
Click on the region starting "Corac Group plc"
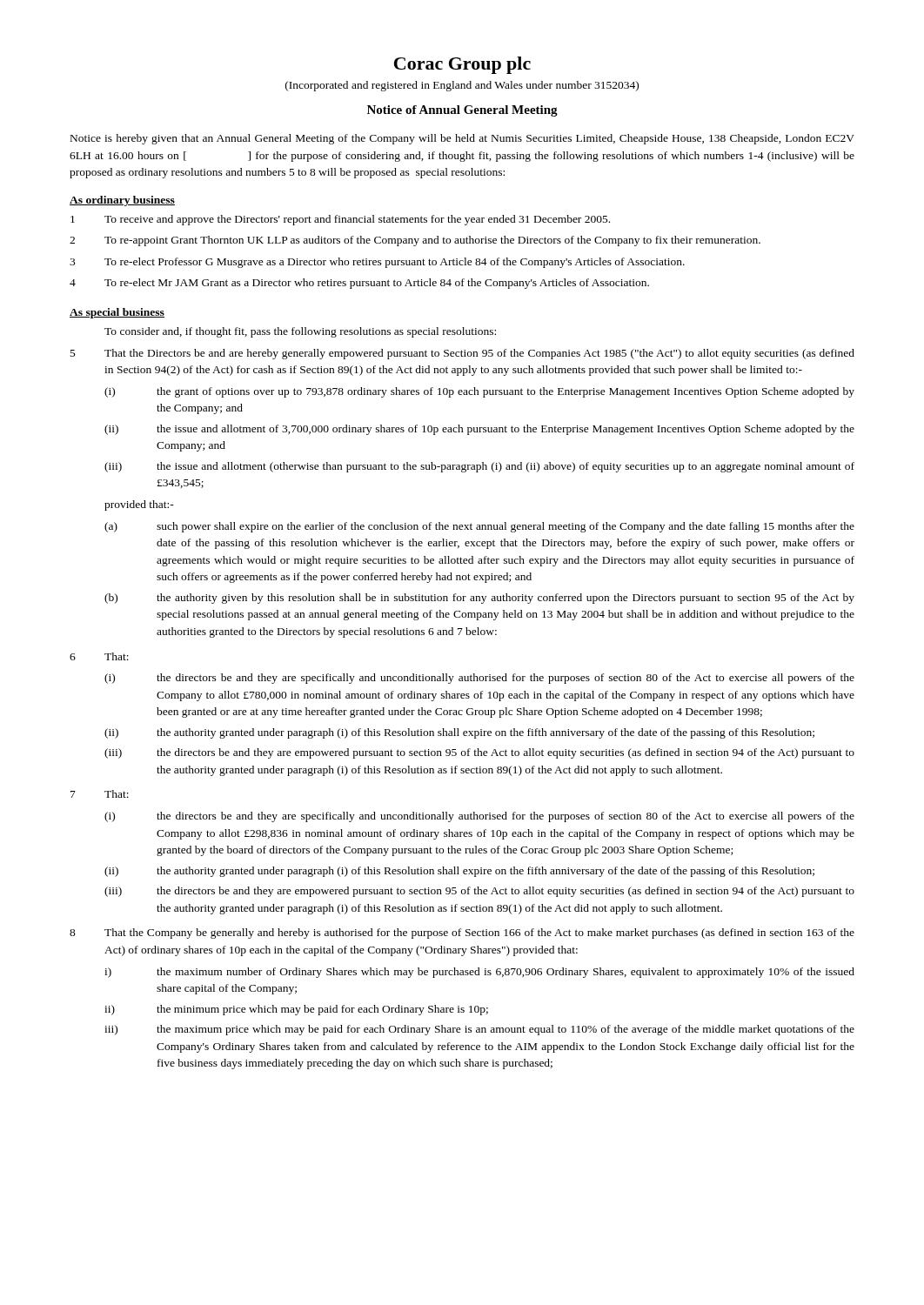462,63
